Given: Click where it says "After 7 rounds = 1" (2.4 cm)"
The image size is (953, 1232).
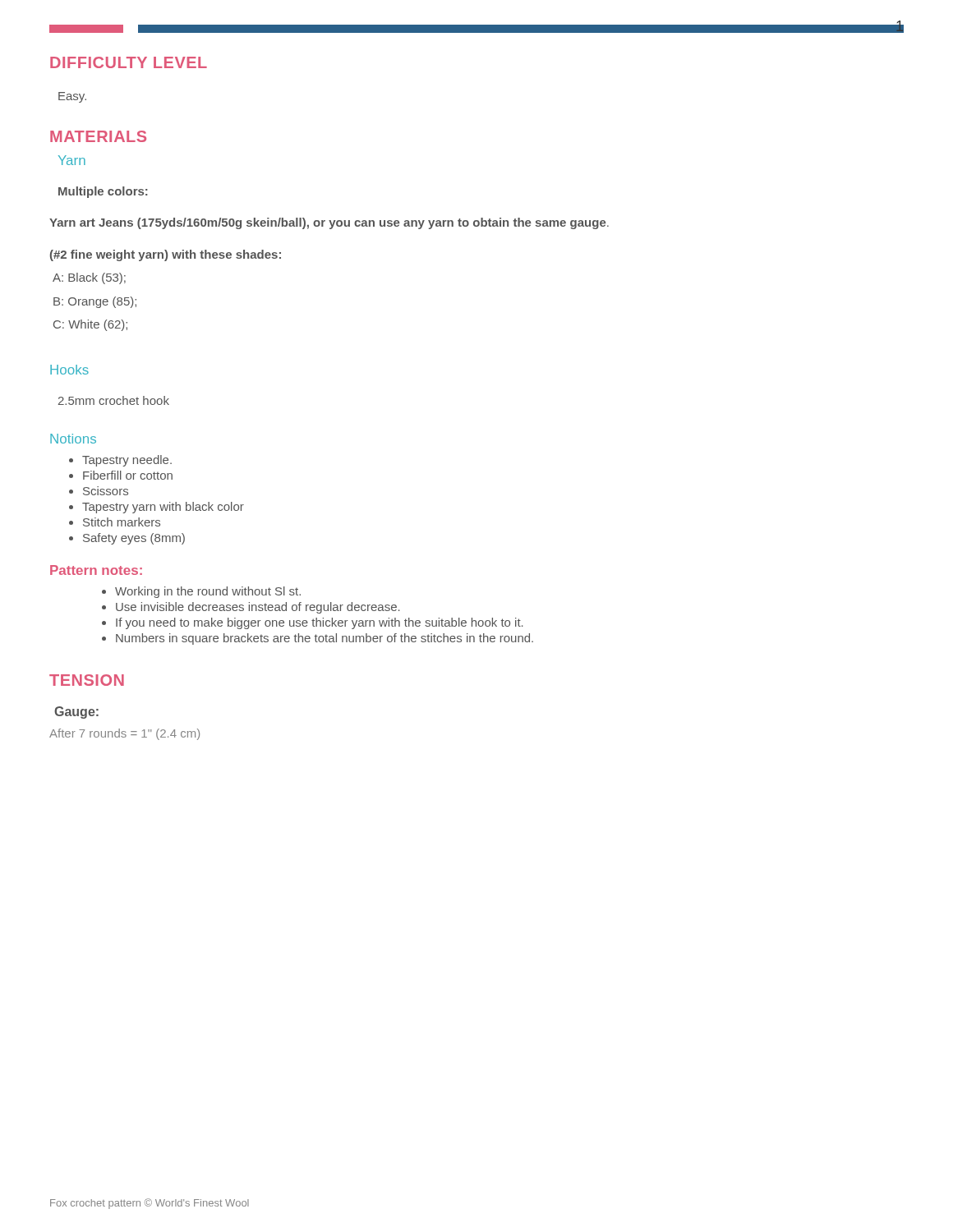Looking at the screenshot, I should (125, 733).
